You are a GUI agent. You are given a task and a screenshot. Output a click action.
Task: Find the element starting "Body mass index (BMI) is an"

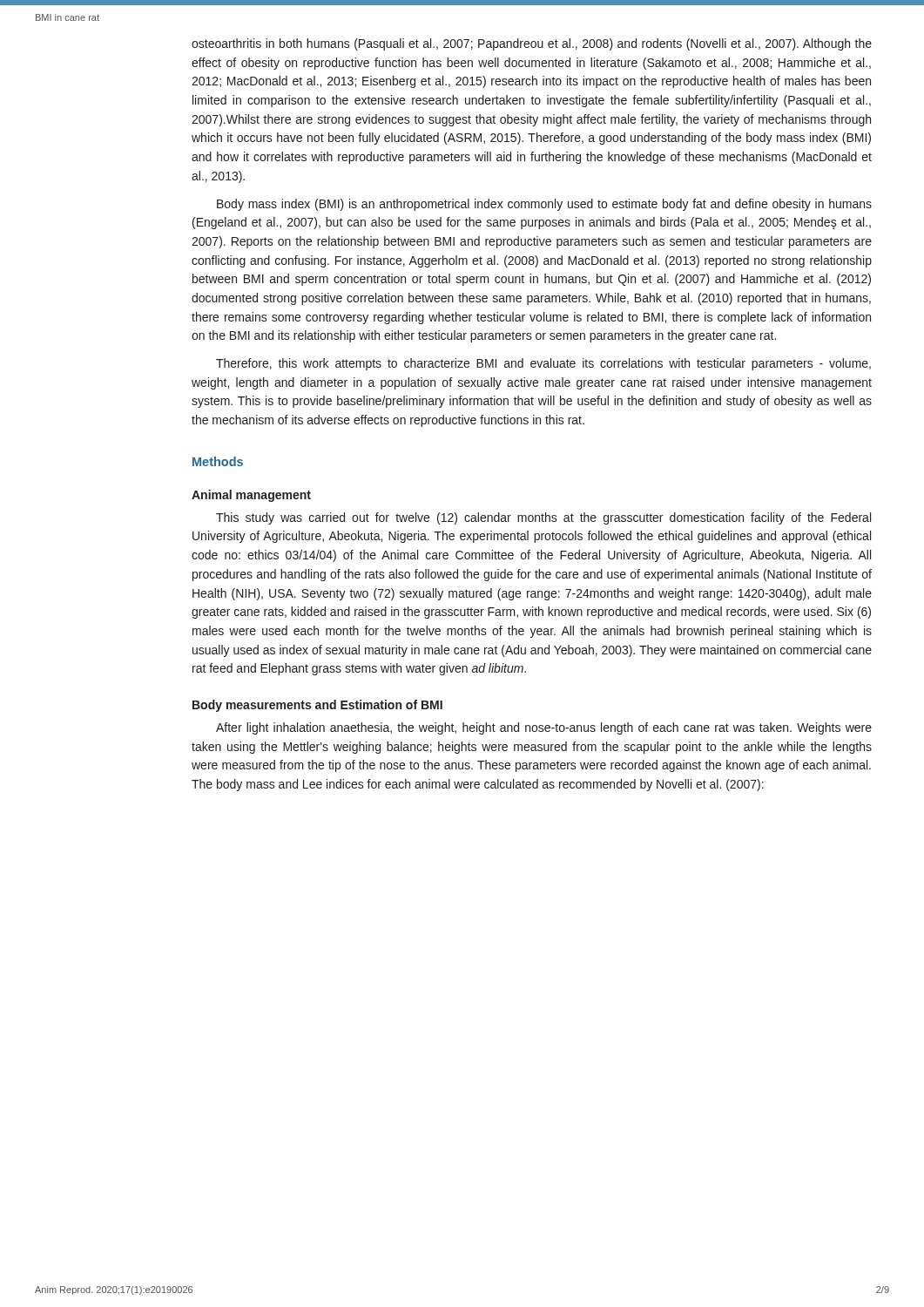point(532,270)
